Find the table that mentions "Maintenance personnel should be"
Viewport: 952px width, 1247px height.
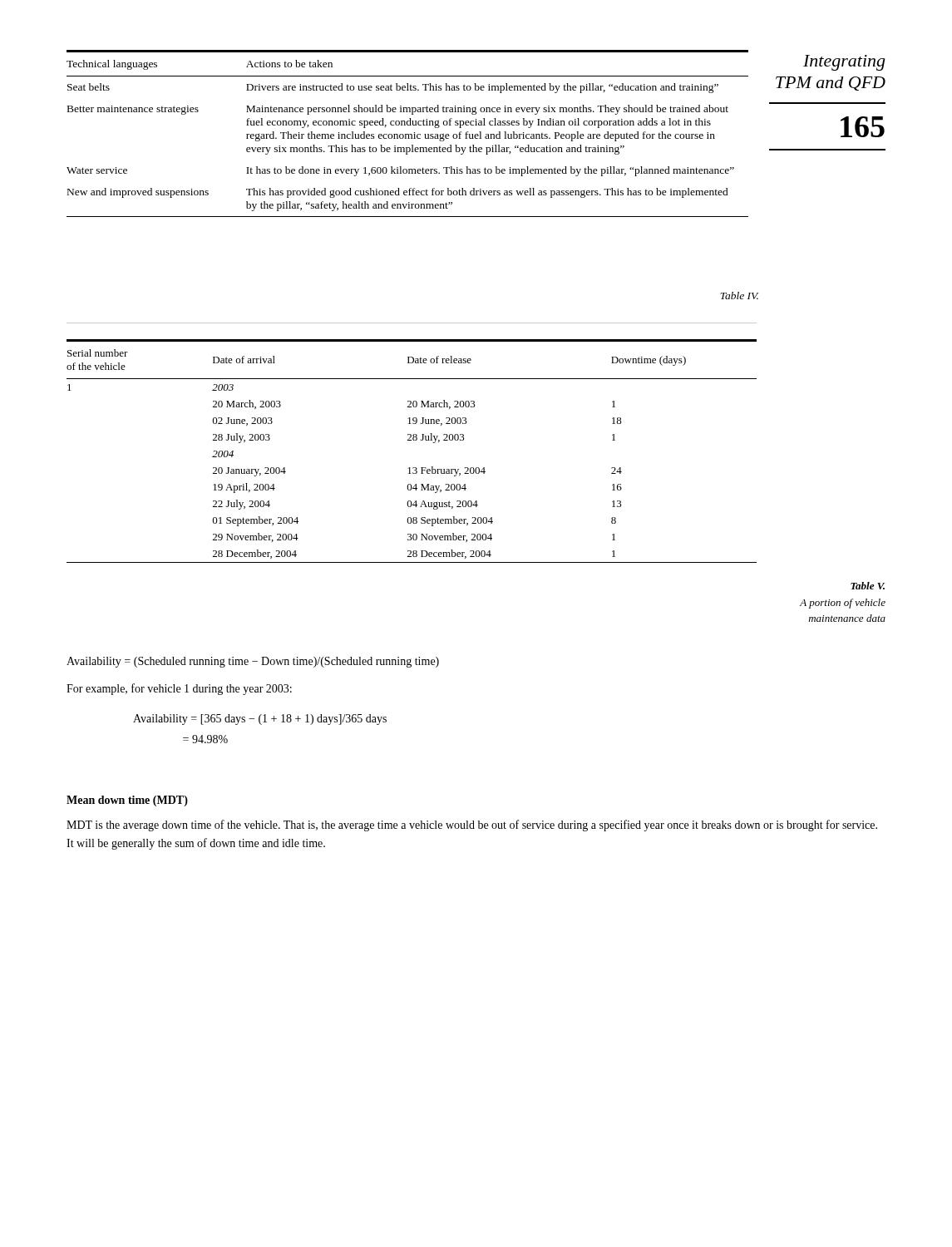click(407, 136)
